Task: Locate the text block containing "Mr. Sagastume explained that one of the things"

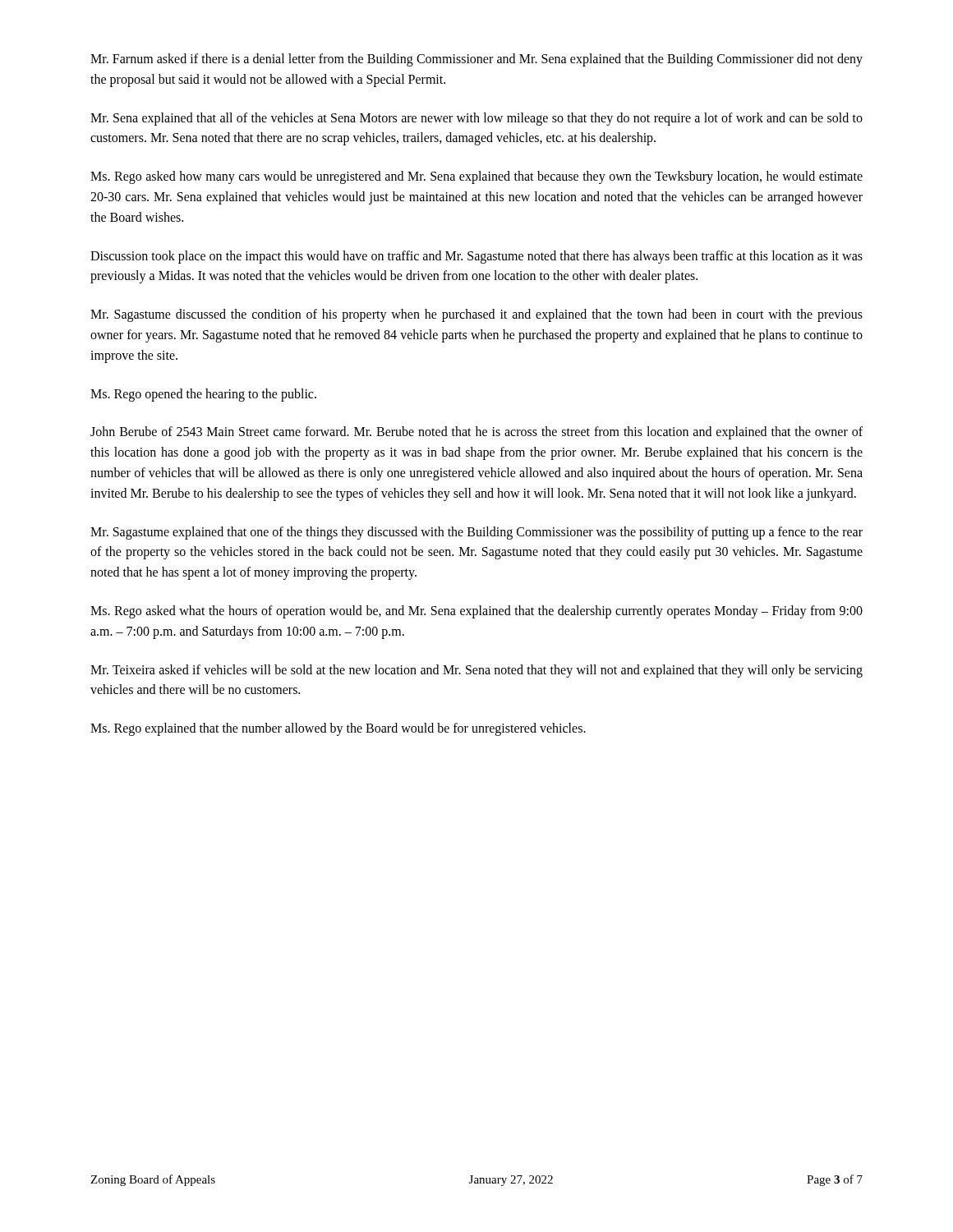Action: click(476, 552)
